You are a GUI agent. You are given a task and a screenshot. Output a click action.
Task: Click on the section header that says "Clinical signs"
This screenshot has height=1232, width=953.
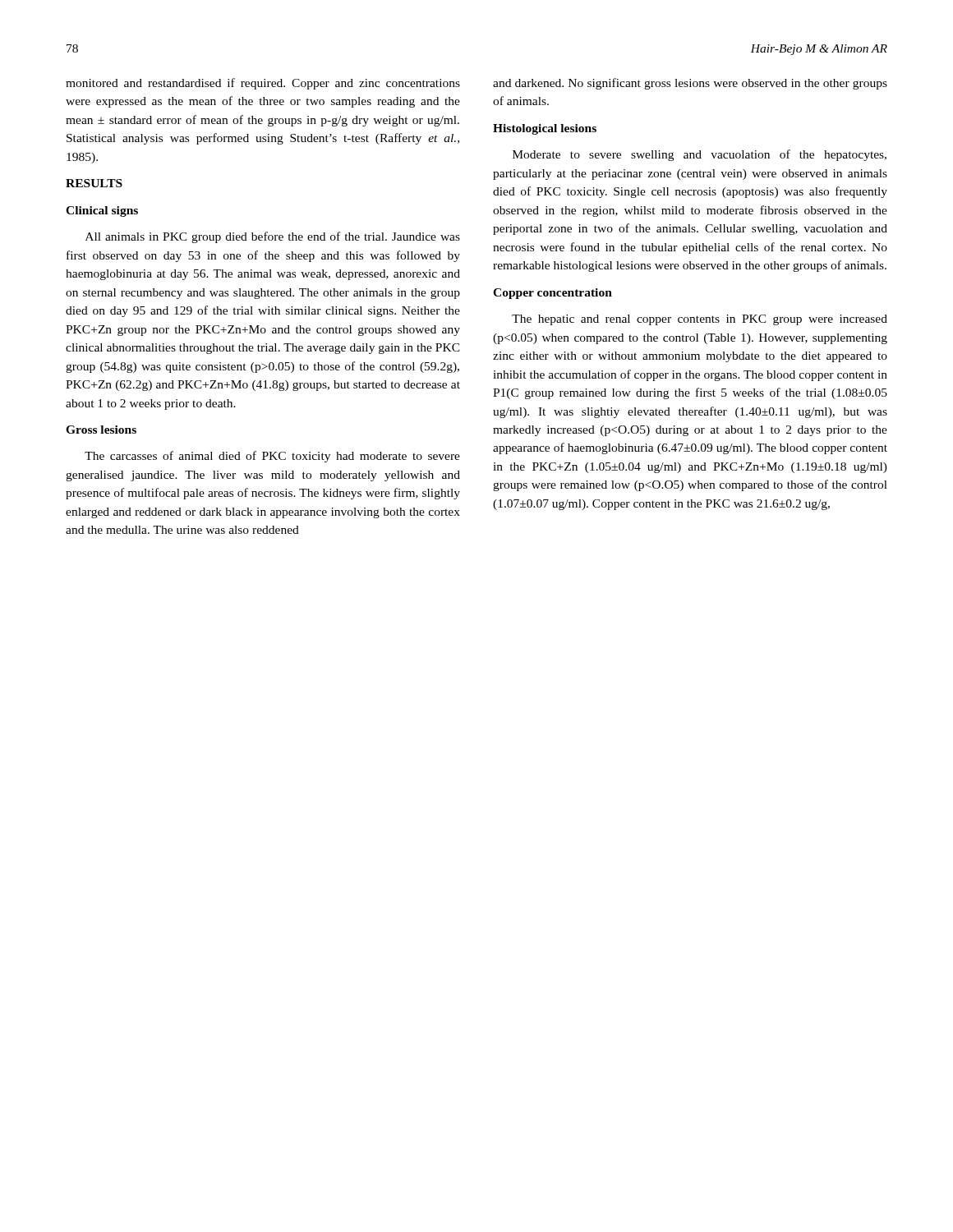click(x=102, y=211)
